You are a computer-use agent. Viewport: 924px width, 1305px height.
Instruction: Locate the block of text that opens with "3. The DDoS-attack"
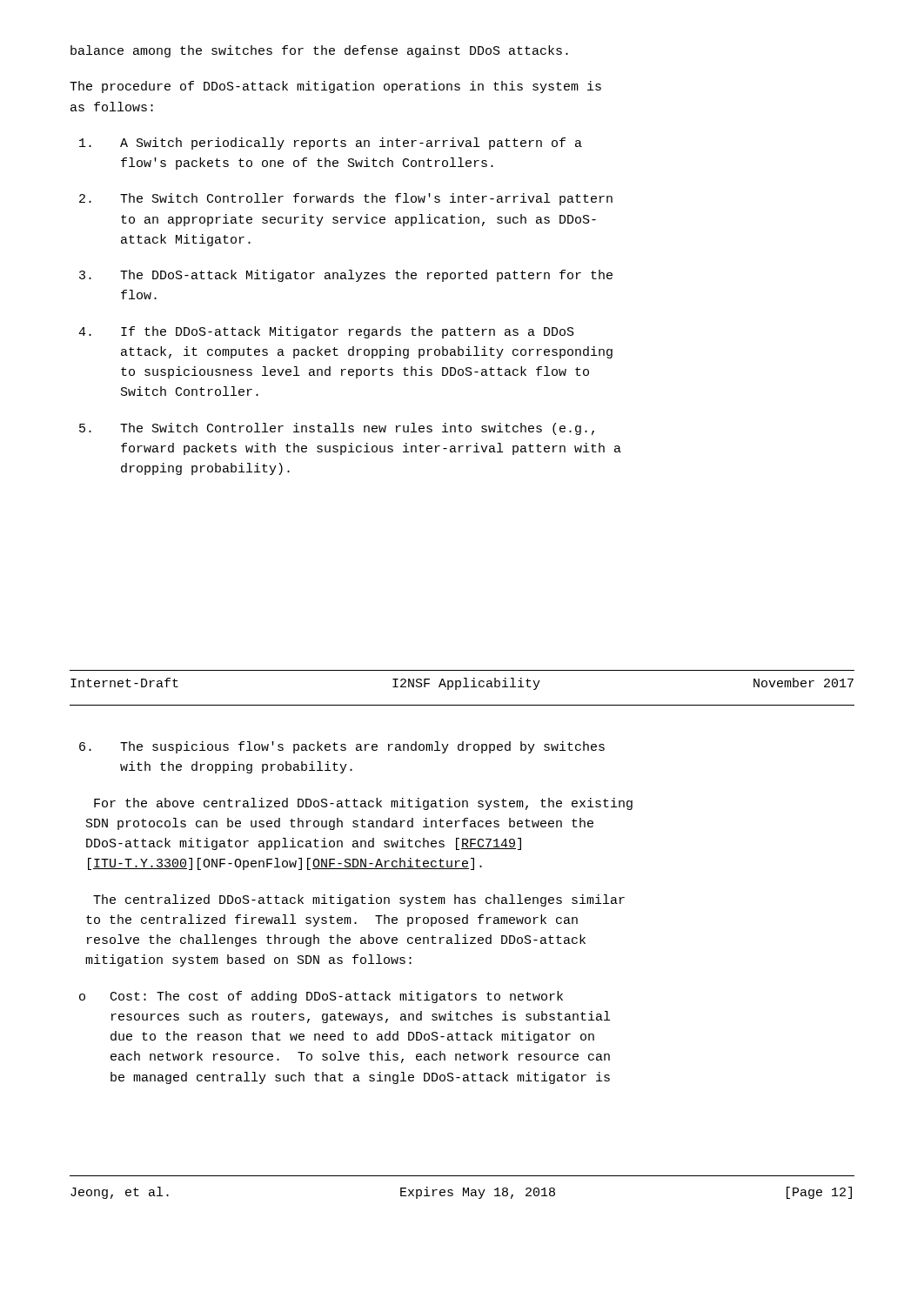click(x=462, y=286)
